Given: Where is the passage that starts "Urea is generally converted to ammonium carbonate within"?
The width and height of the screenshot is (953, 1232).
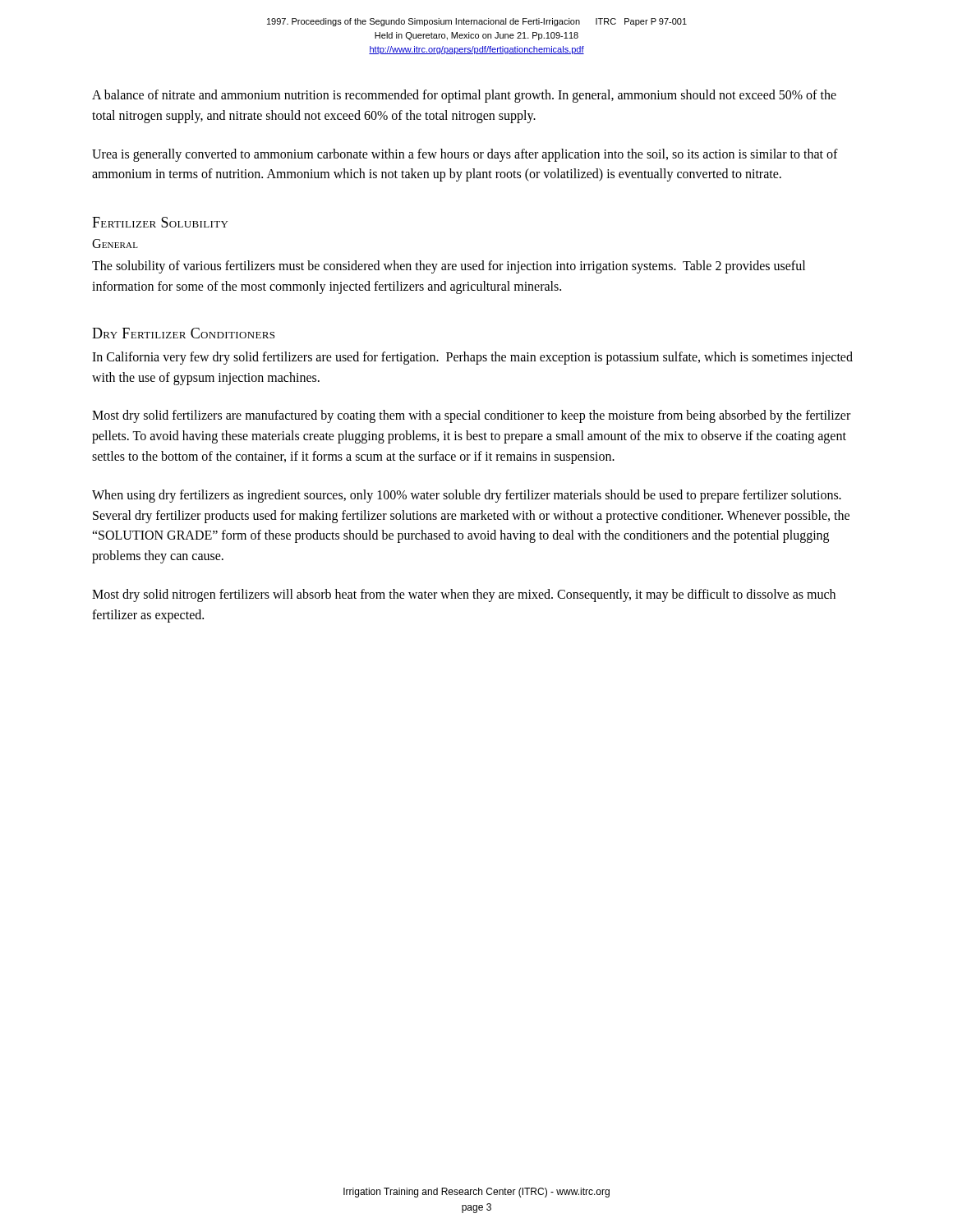Looking at the screenshot, I should 465,164.
